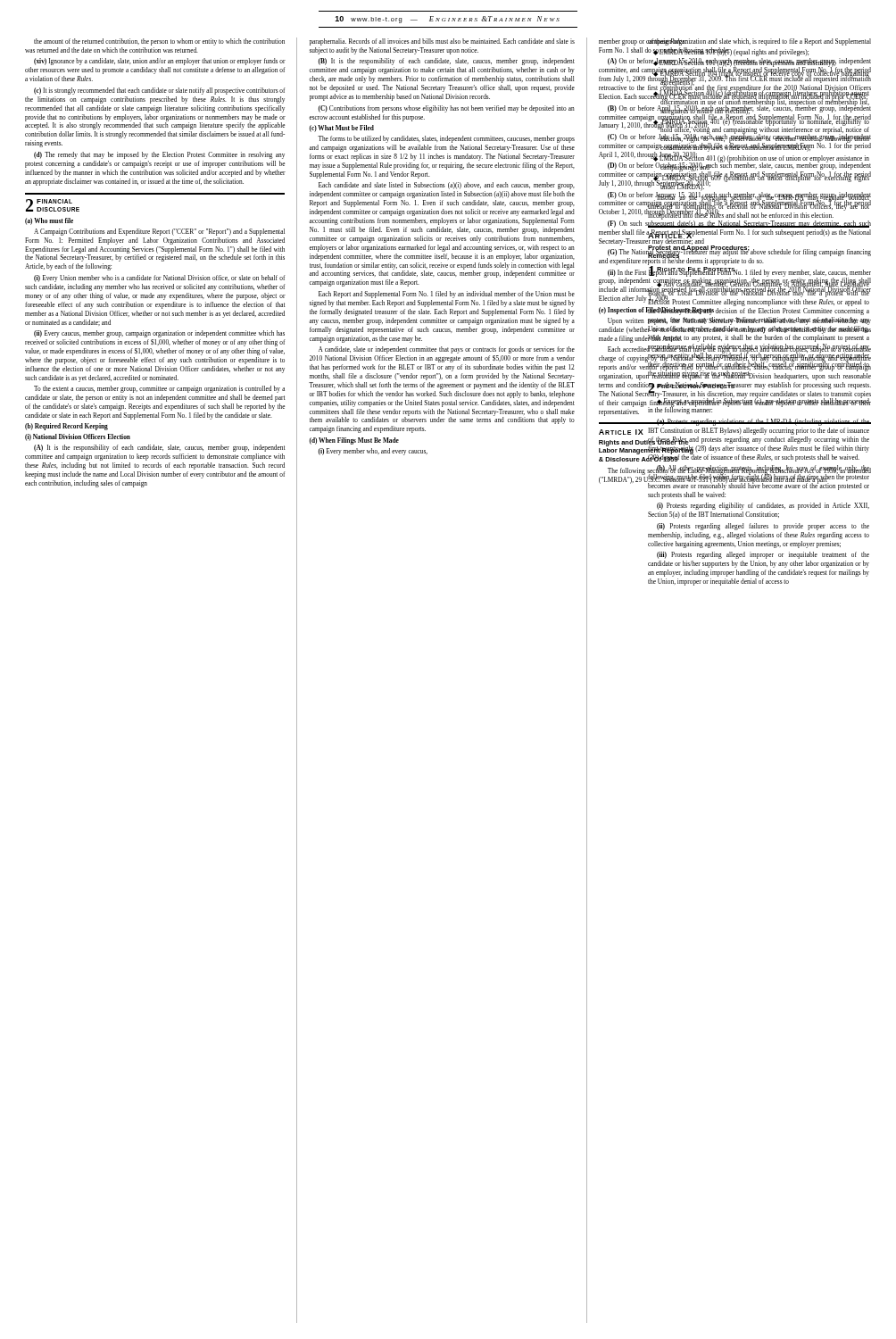896x1339 pixels.
Task: Navigate to the passage starting "◆ Any candidate, member, General Committee of Adjustment,"
Action: tap(759, 329)
